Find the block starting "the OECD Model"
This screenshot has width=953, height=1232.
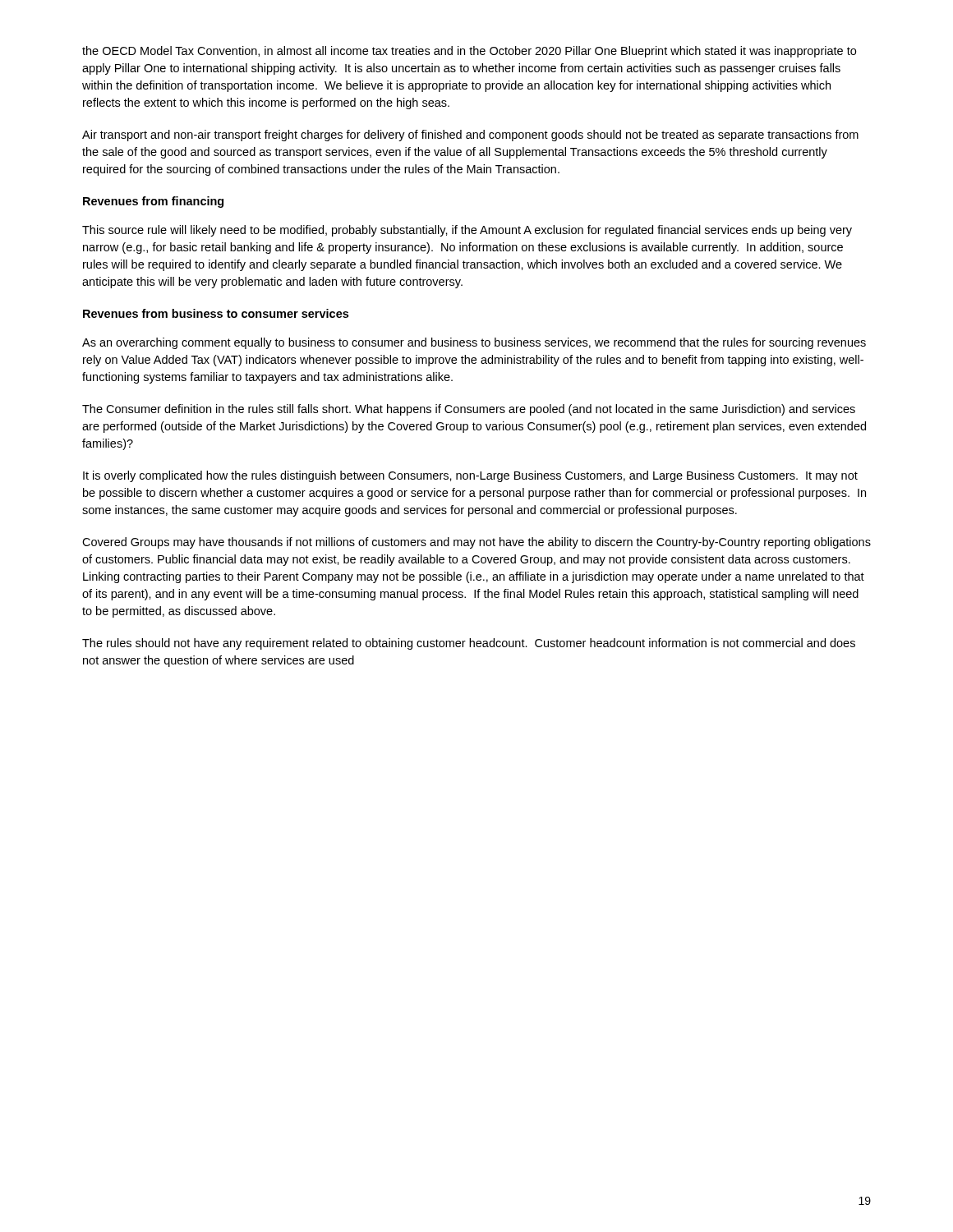coord(469,77)
